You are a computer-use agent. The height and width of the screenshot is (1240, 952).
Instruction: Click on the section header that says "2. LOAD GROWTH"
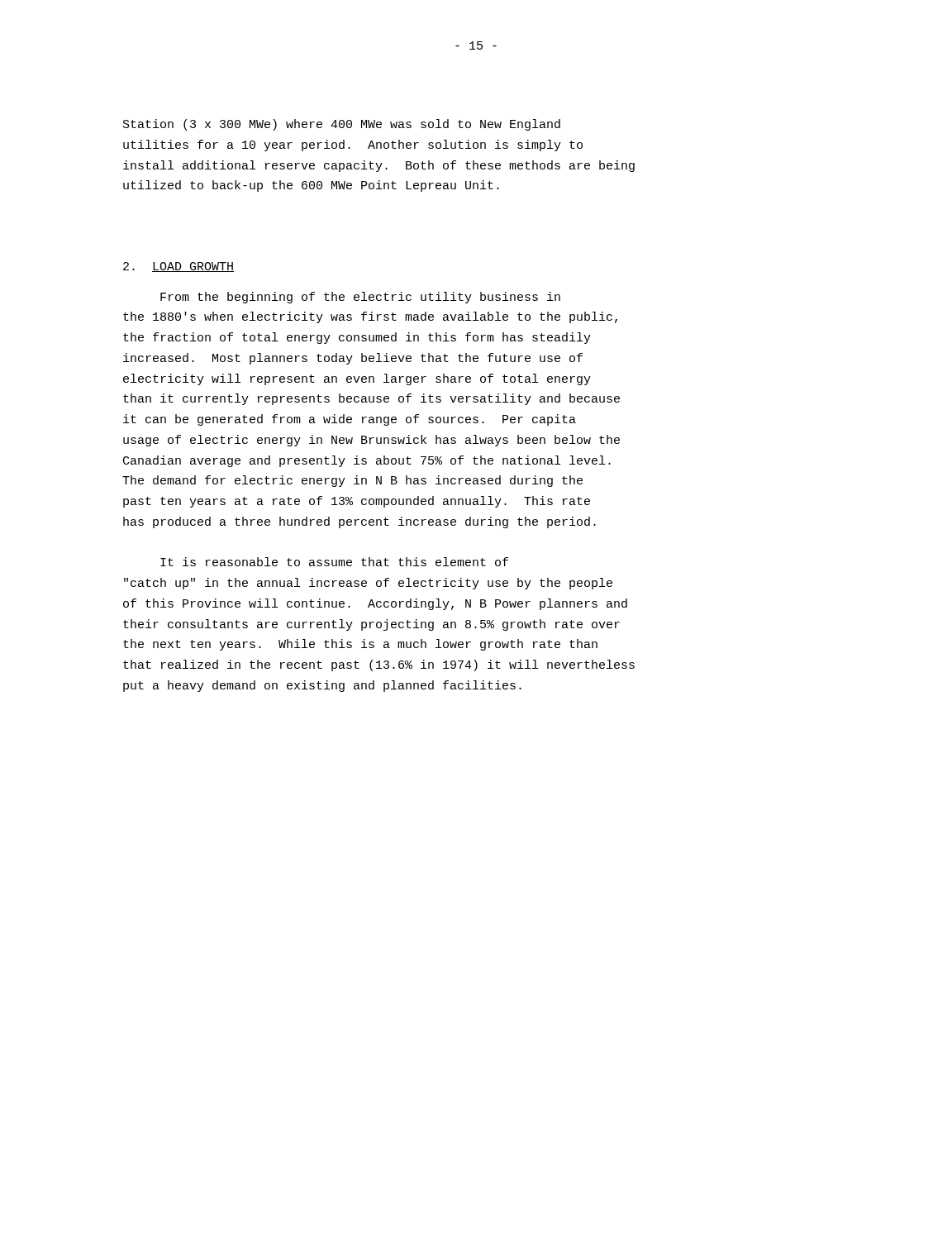[x=178, y=267]
